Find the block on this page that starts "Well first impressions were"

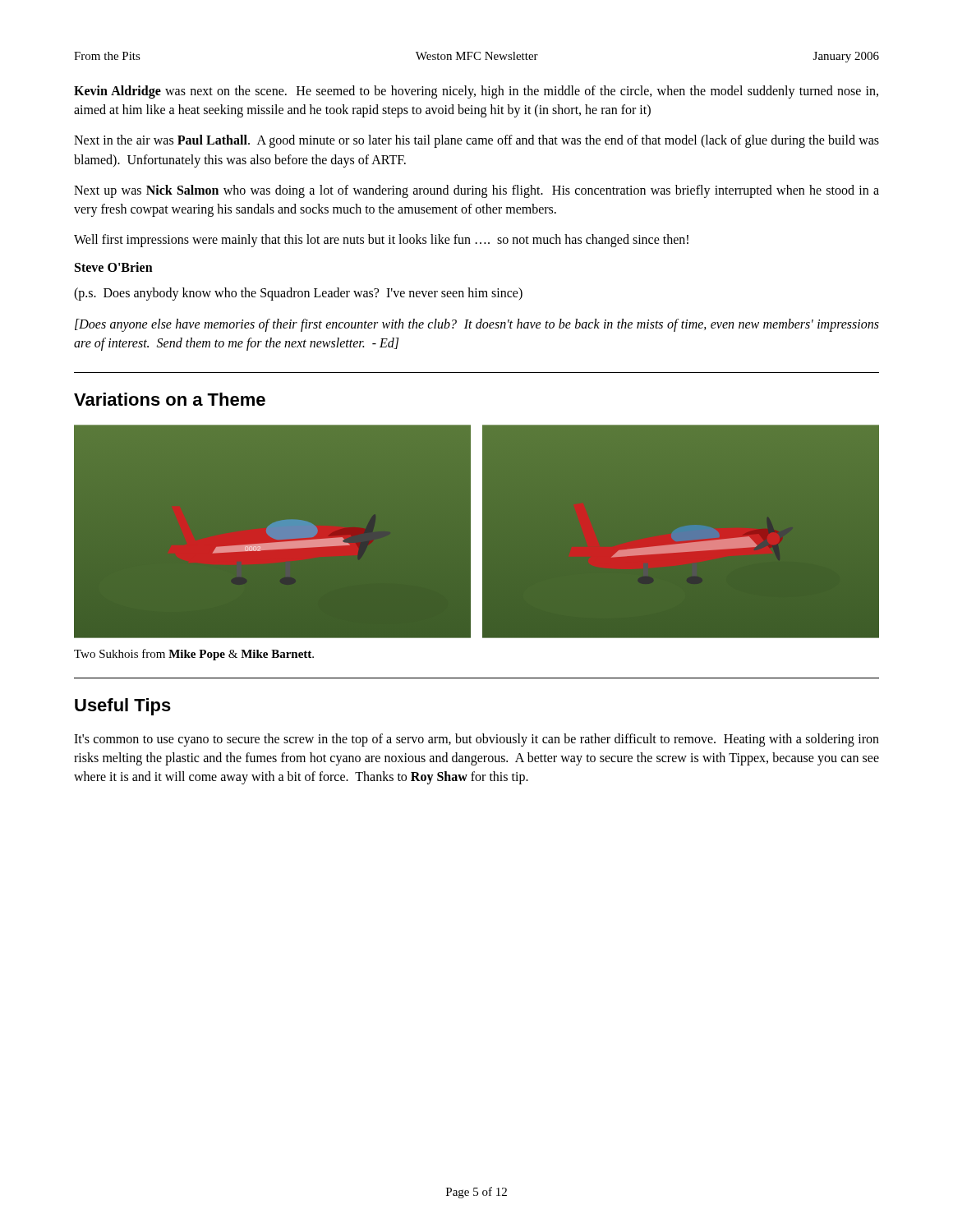[382, 240]
